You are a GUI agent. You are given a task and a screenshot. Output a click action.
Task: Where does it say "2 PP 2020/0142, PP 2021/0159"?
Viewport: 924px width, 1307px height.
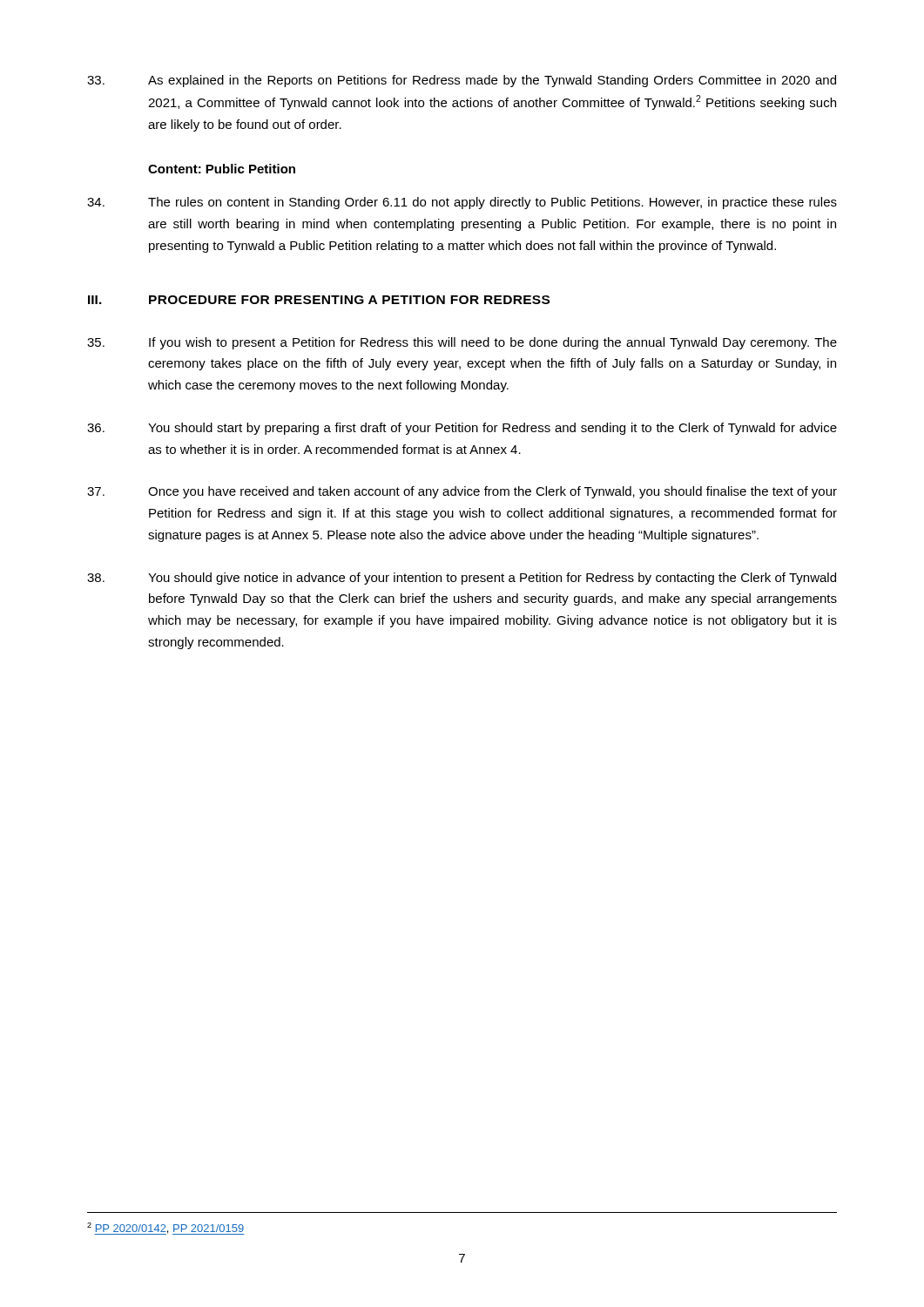pyautogui.click(x=165, y=1229)
